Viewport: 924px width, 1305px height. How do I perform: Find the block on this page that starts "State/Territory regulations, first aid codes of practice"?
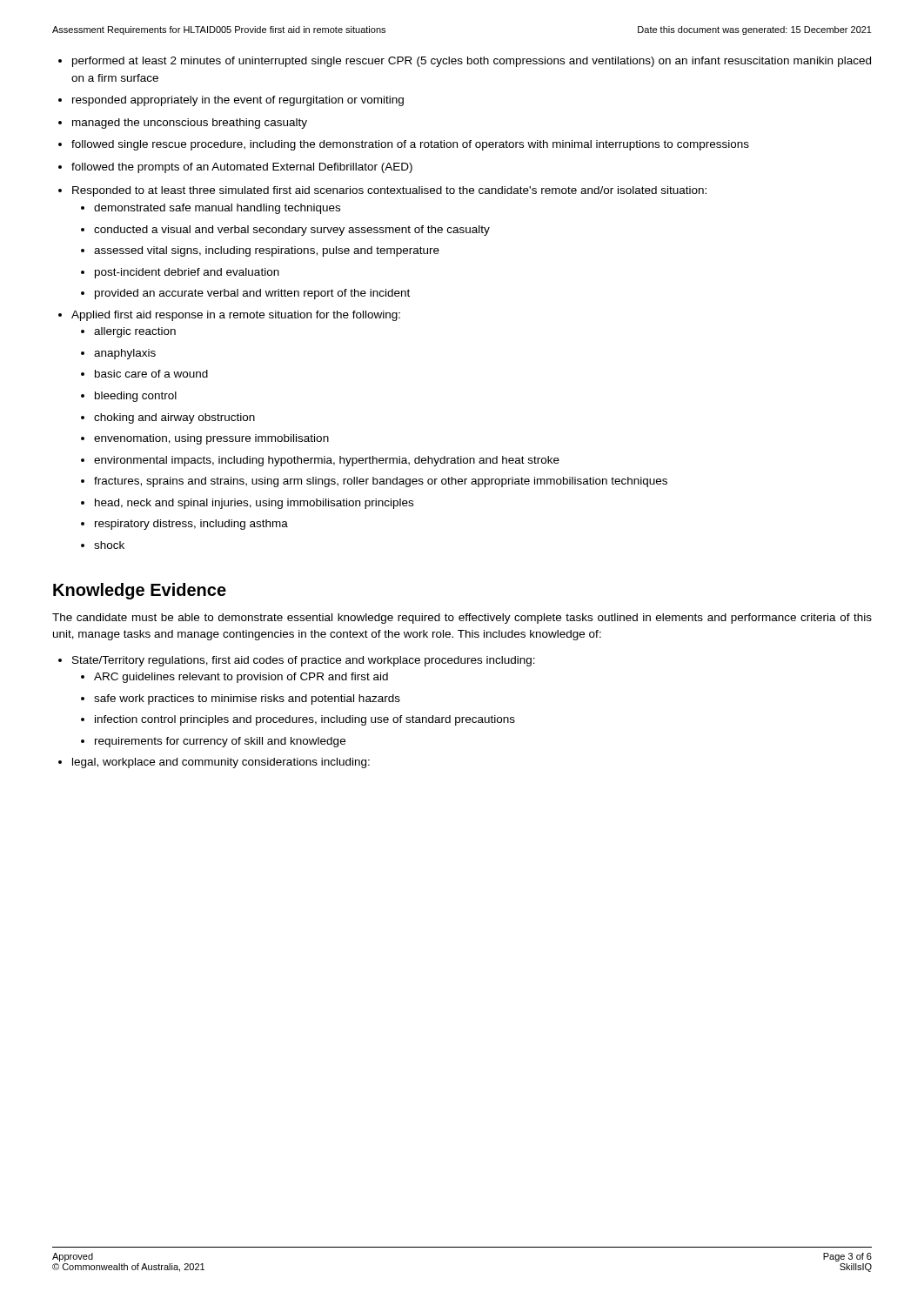304,661
